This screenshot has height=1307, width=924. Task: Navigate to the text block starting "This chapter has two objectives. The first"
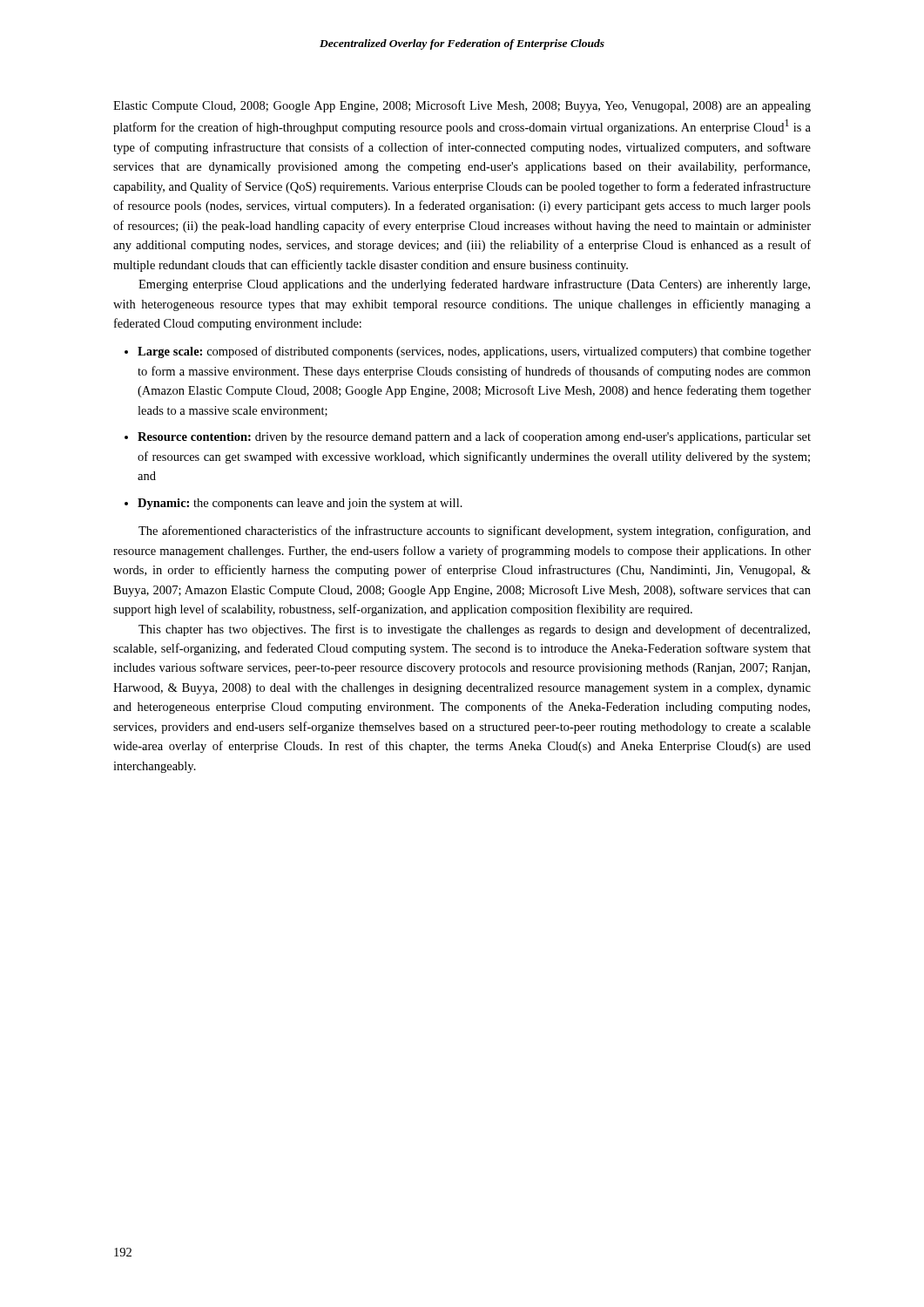[x=462, y=697]
